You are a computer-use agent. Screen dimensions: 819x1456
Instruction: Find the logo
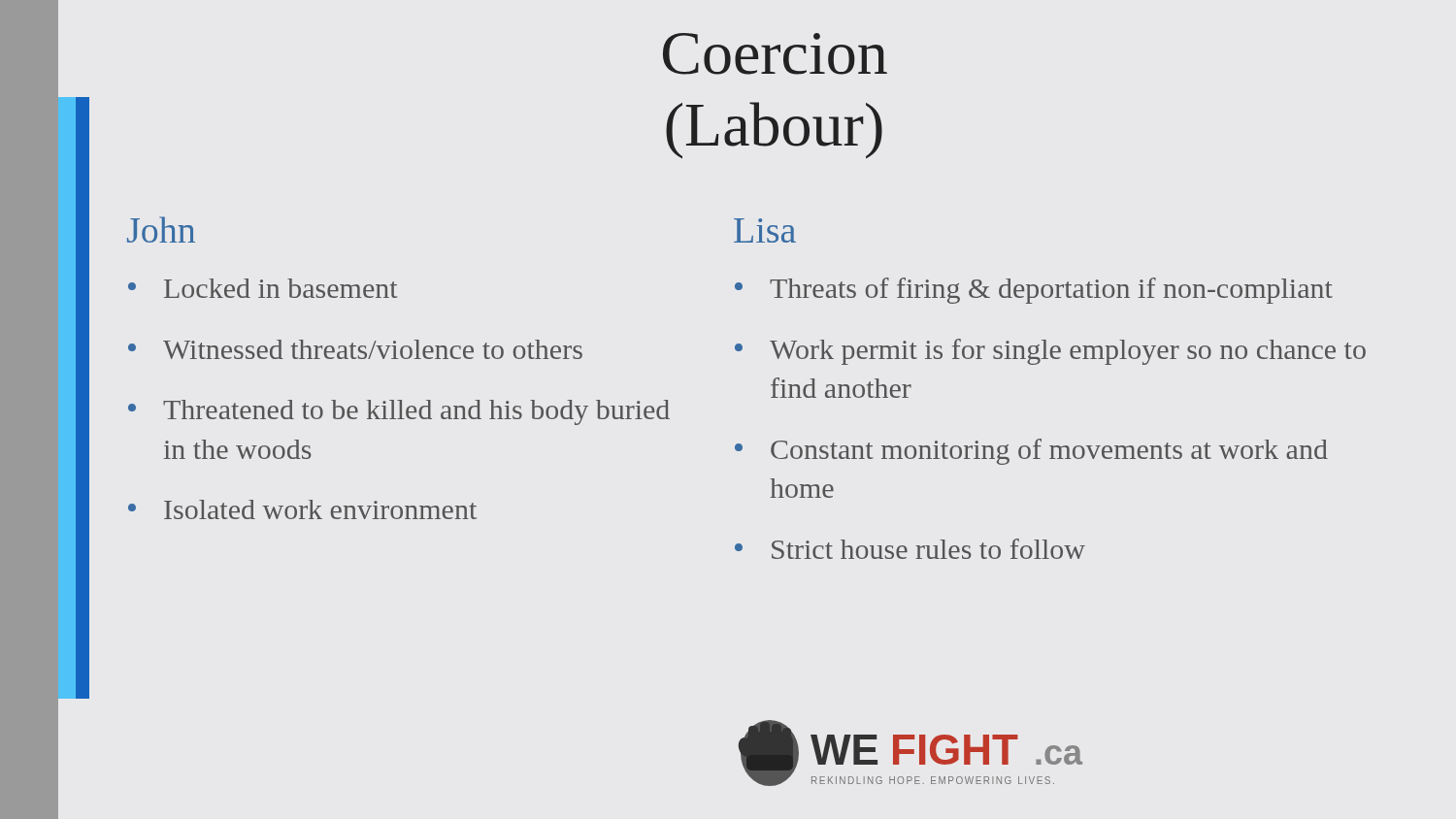pyautogui.click(x=966, y=748)
